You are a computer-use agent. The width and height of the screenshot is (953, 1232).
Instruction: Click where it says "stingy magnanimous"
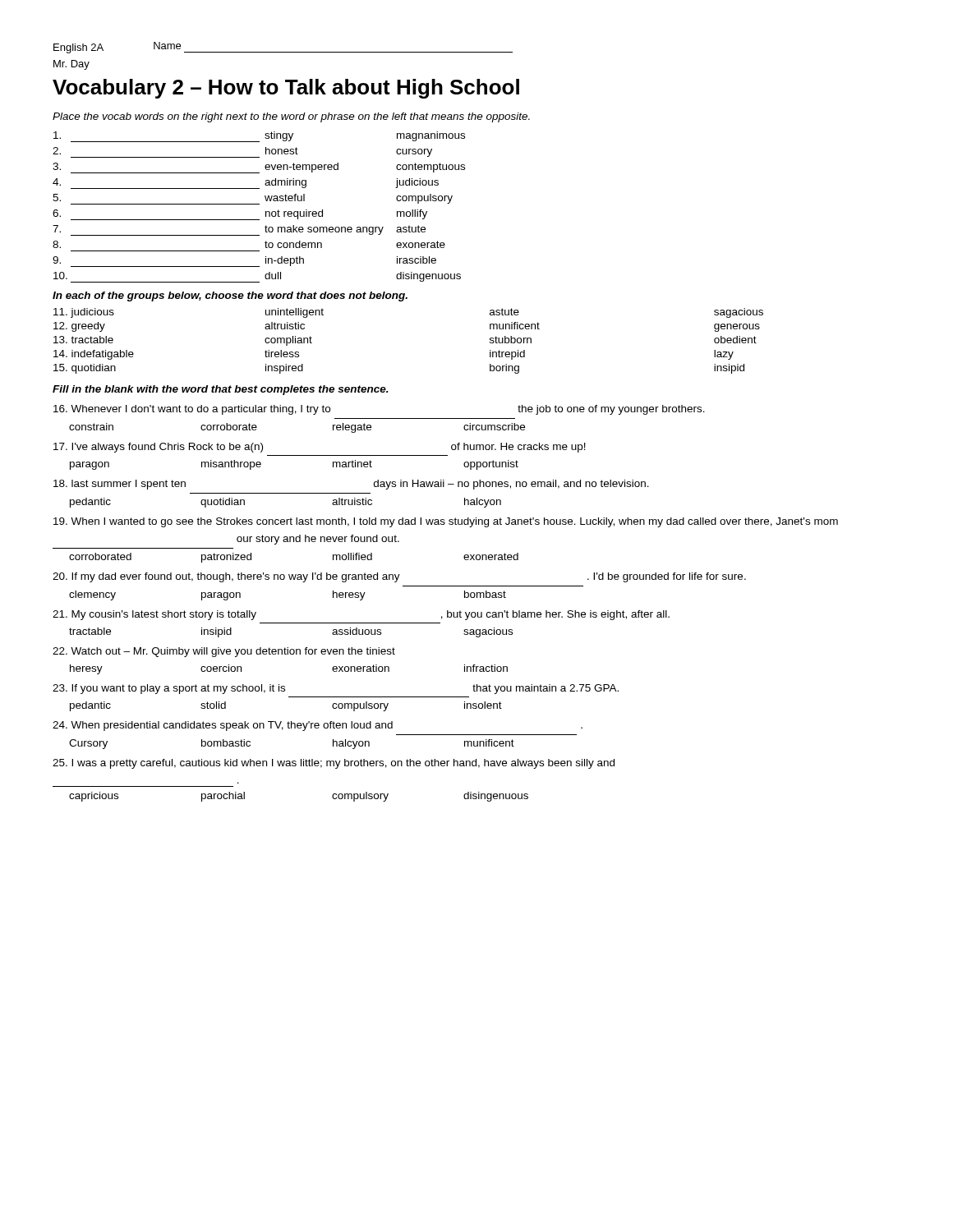[476, 136]
